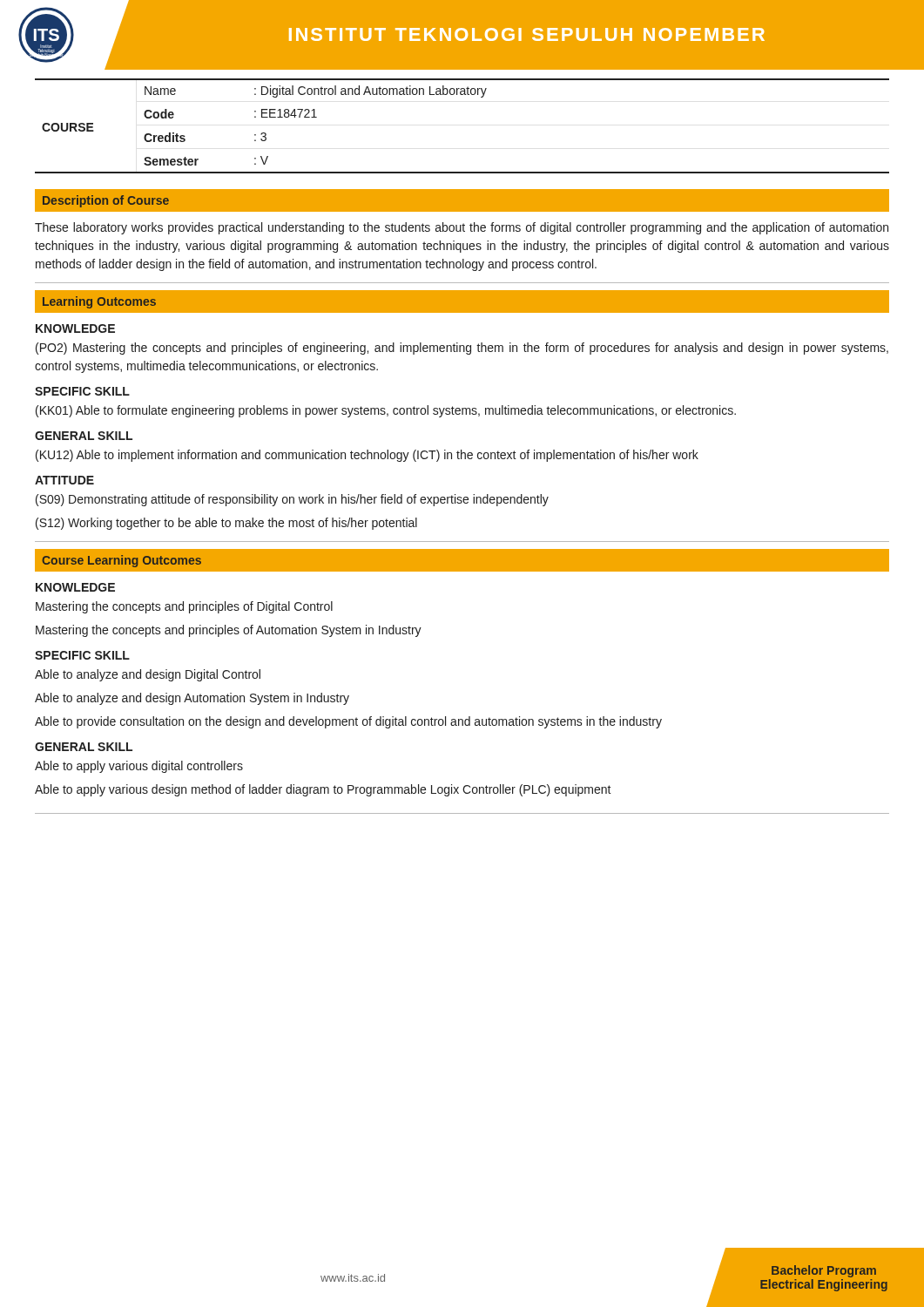Find the text starting "(KK01) Able to formulate"
The image size is (924, 1307).
(386, 410)
